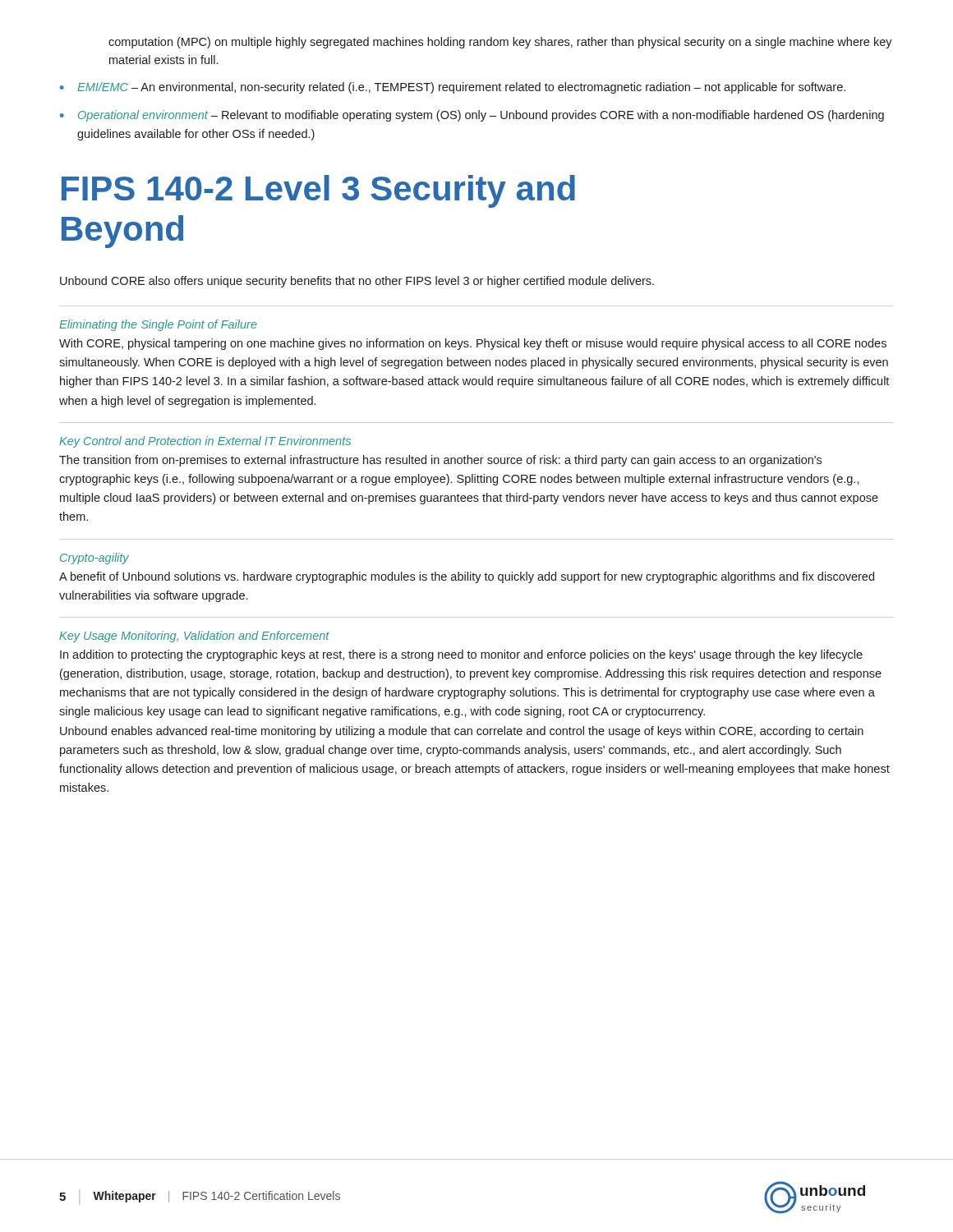Select the text block that says "A benefit of Unbound solutions vs. hardware"
This screenshot has width=953, height=1232.
click(467, 586)
